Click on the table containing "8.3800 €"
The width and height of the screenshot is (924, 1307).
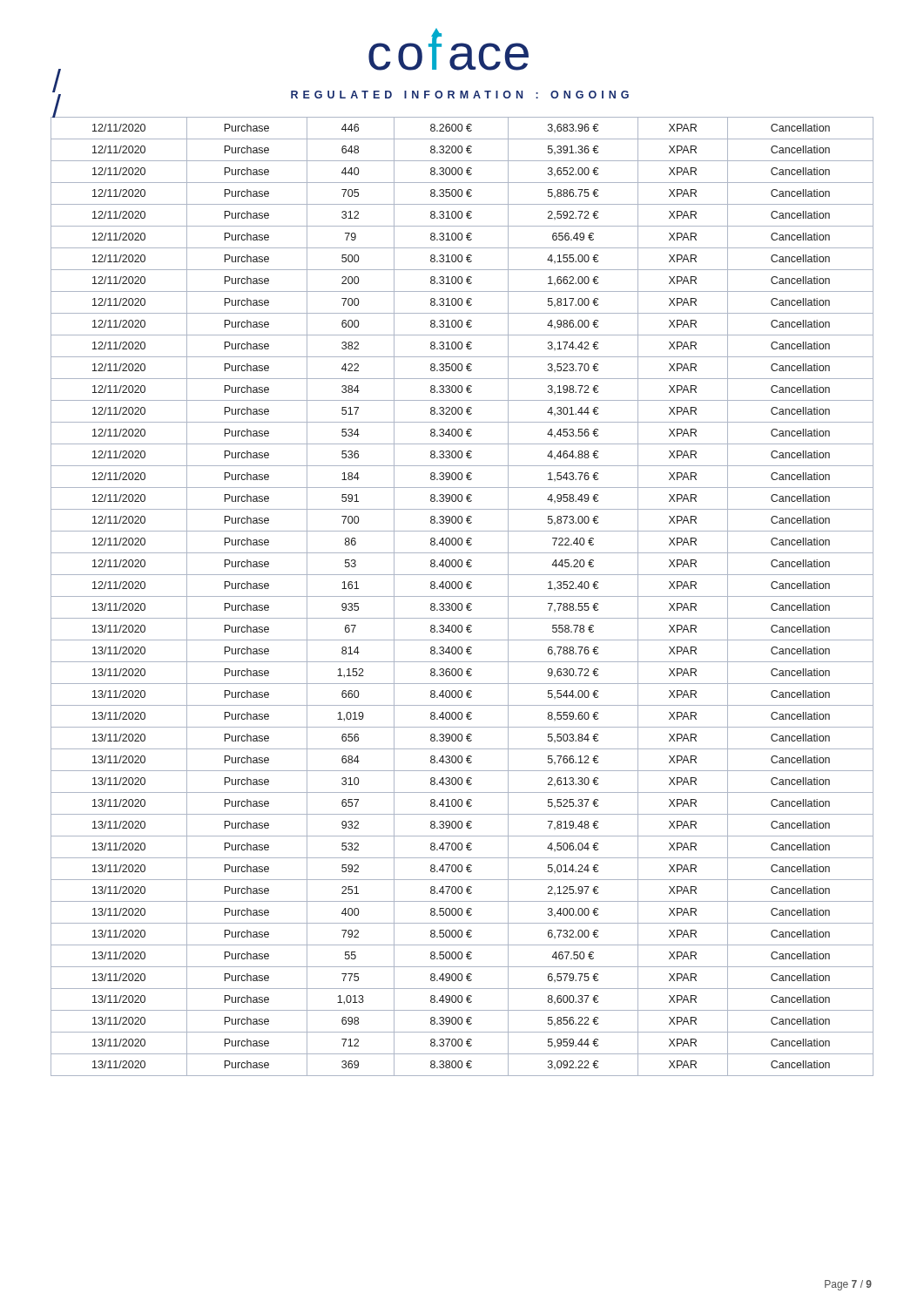pyautogui.click(x=462, y=596)
